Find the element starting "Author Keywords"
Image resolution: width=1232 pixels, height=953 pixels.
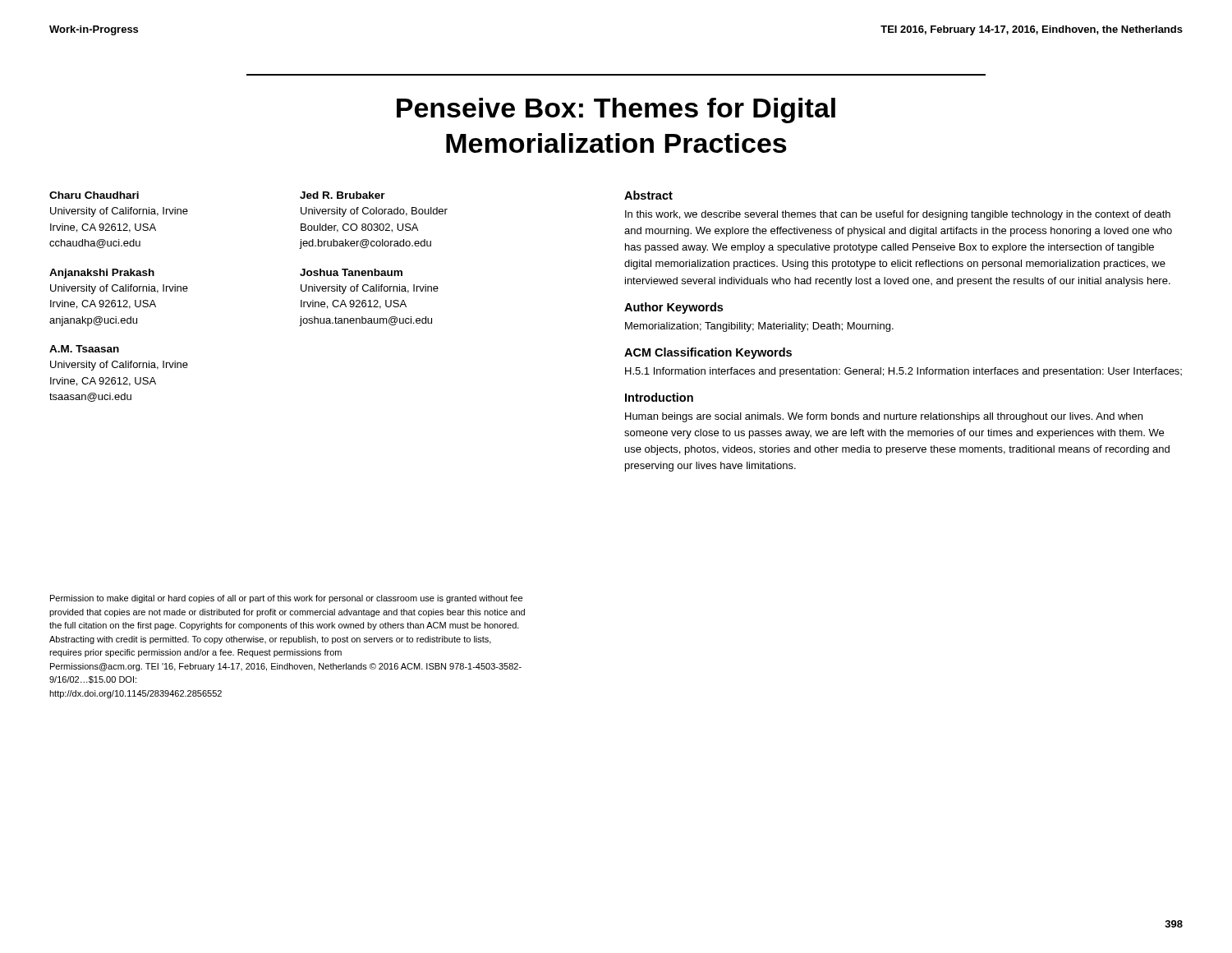point(673,308)
